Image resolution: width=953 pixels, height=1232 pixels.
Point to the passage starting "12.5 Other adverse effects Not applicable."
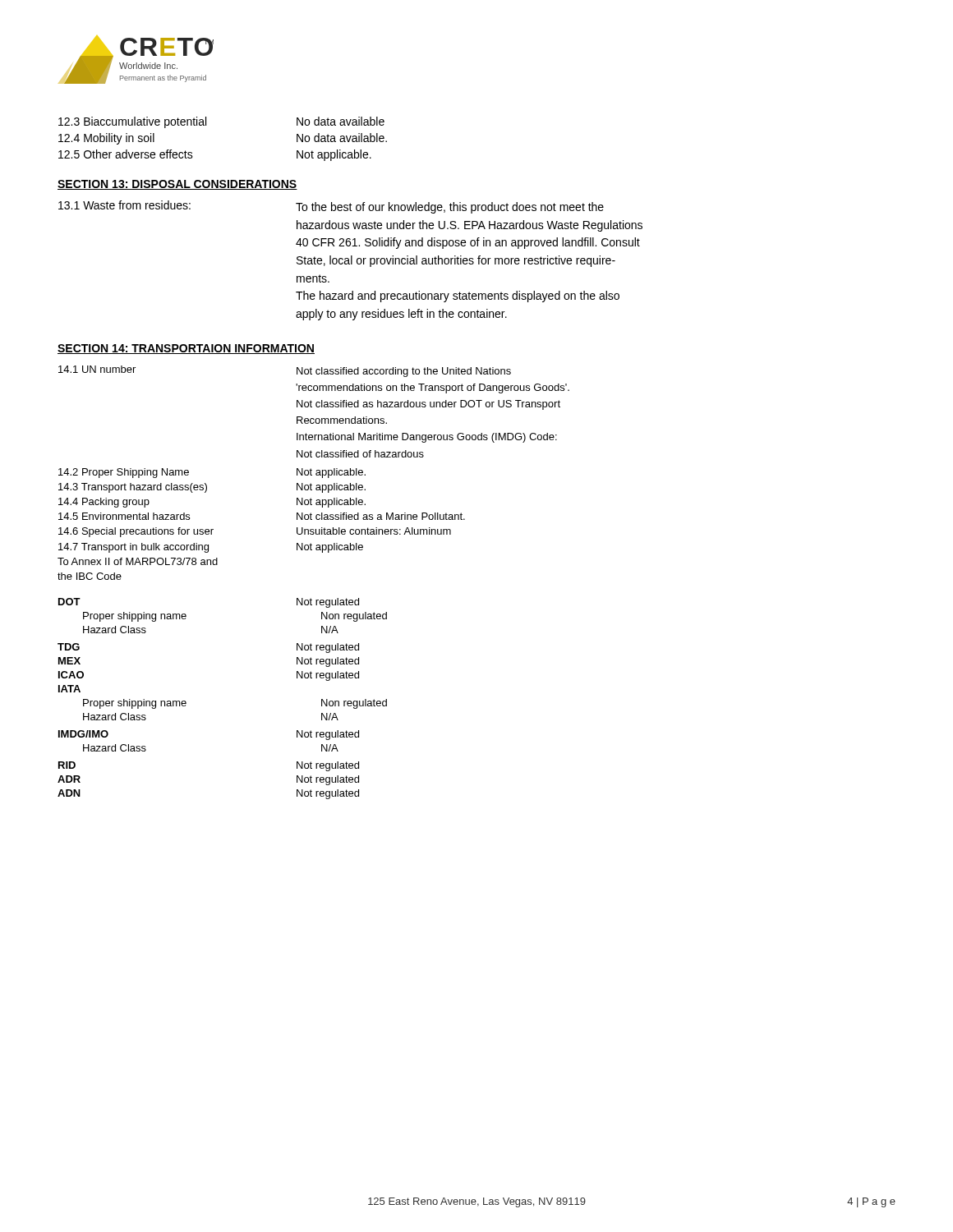(x=127, y=155)
